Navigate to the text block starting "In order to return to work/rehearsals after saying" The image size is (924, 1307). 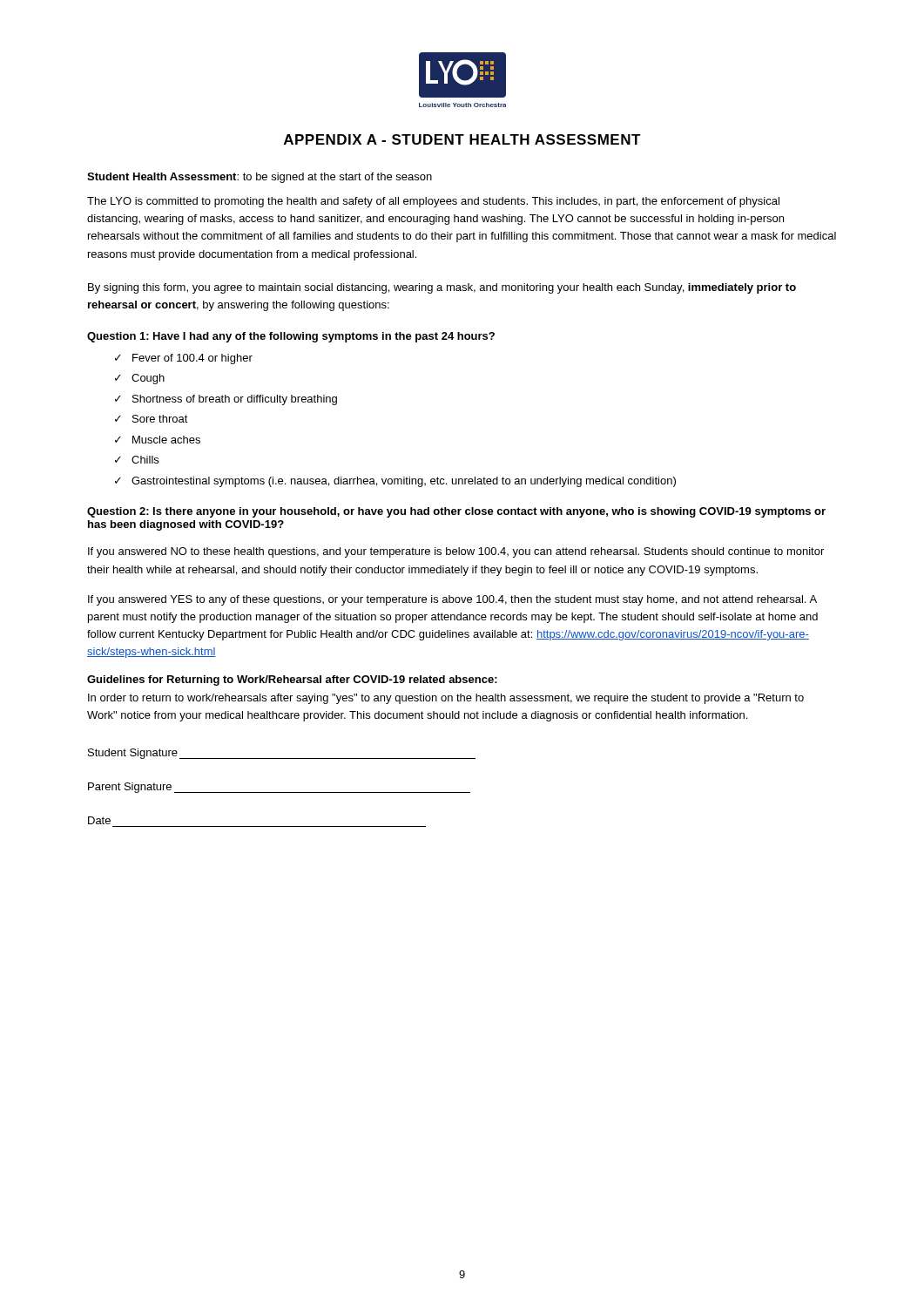pos(446,707)
